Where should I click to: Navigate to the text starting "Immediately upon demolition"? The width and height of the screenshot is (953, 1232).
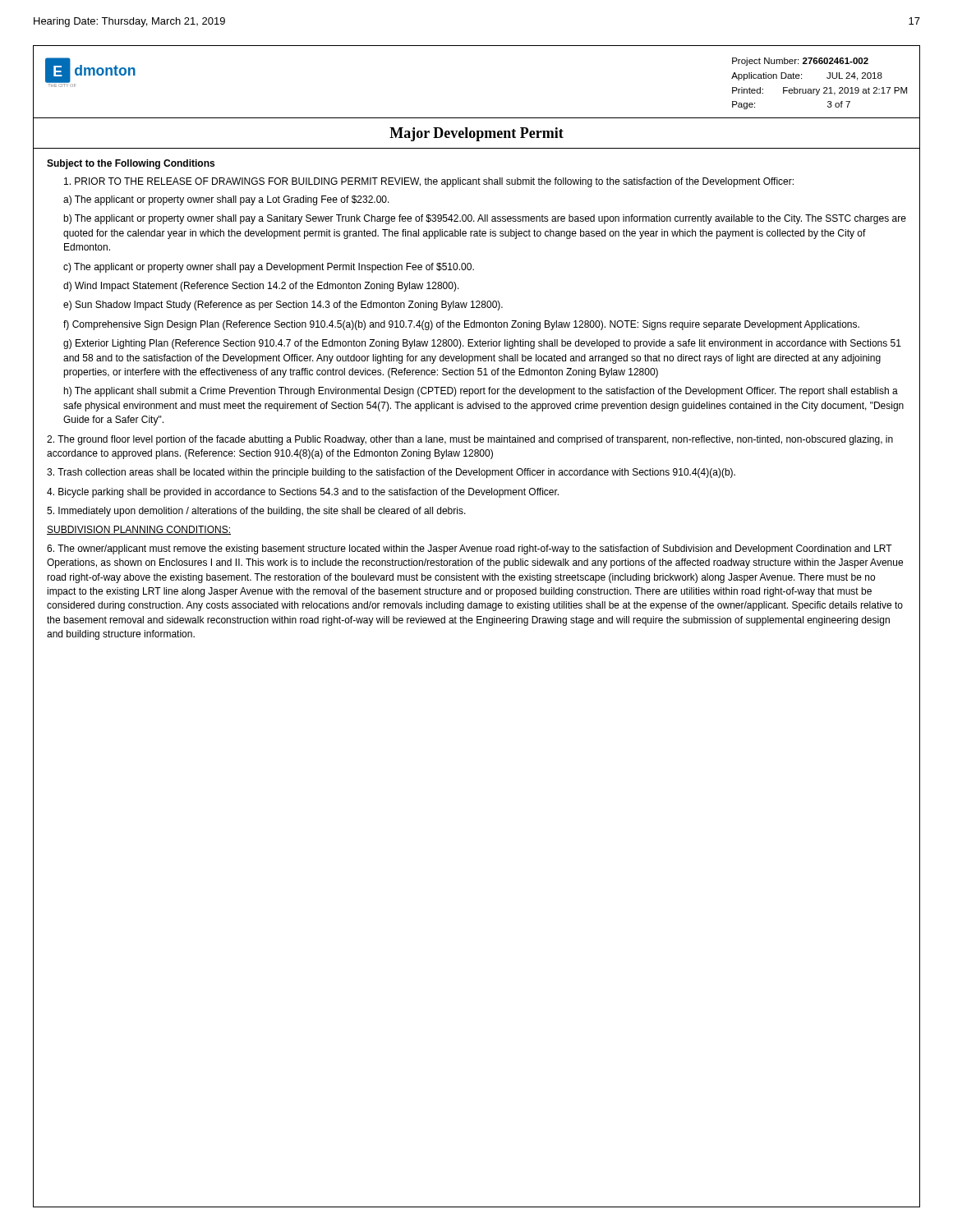click(x=256, y=511)
